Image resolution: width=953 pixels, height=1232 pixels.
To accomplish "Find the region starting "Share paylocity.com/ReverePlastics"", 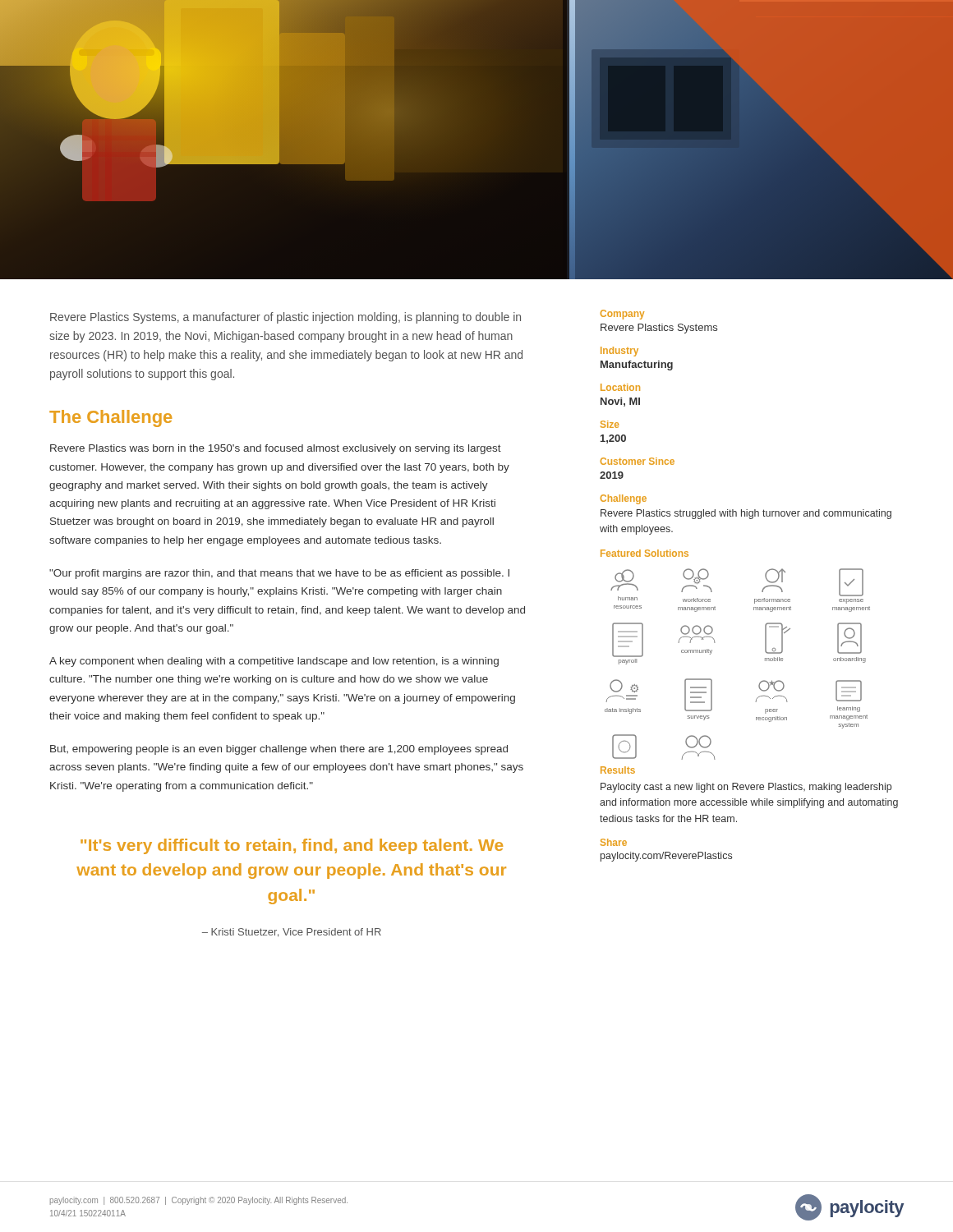I will pyautogui.click(x=614, y=842).
